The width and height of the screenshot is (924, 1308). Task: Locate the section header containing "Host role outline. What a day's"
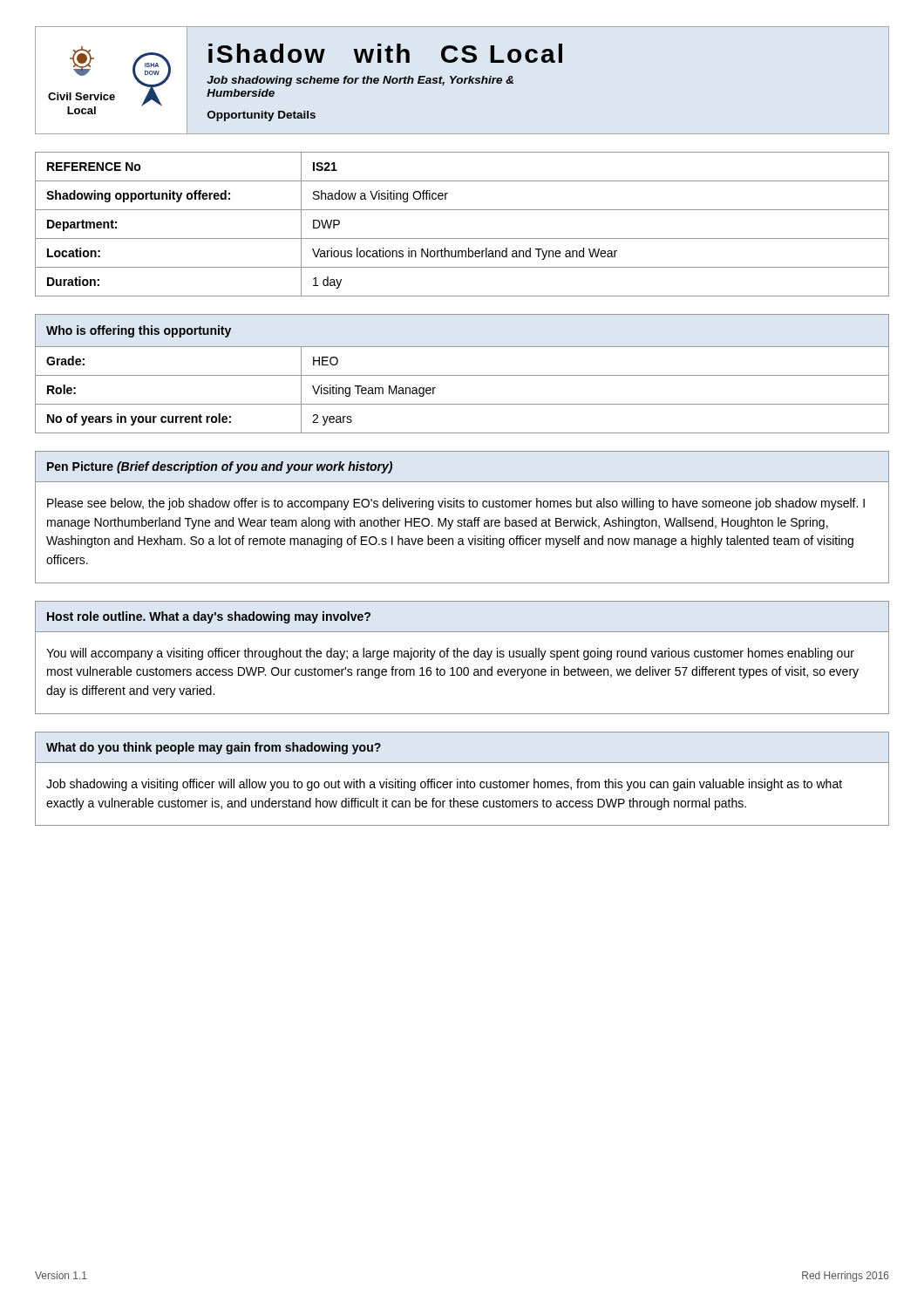(462, 657)
